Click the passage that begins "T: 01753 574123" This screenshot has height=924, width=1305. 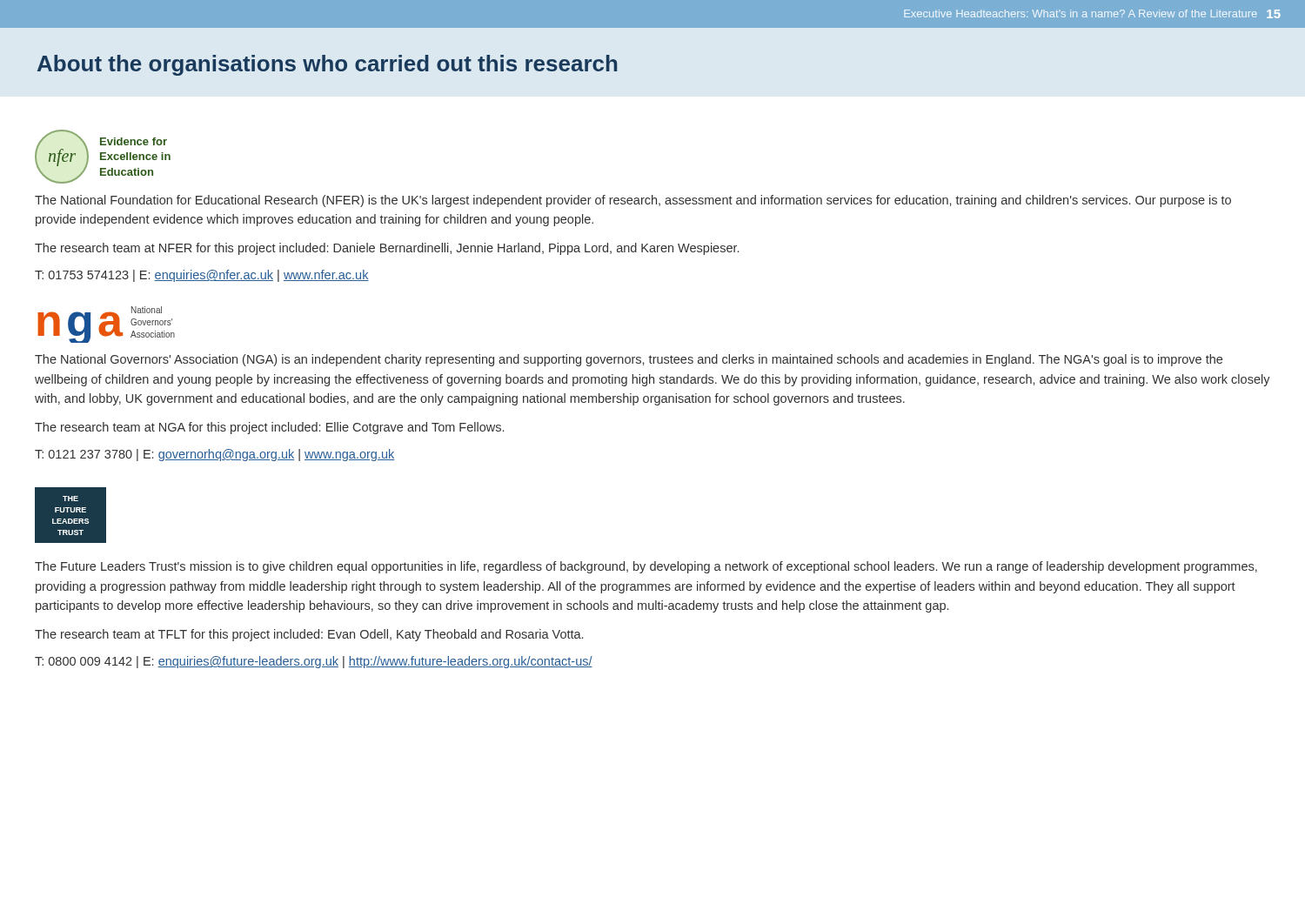[202, 275]
